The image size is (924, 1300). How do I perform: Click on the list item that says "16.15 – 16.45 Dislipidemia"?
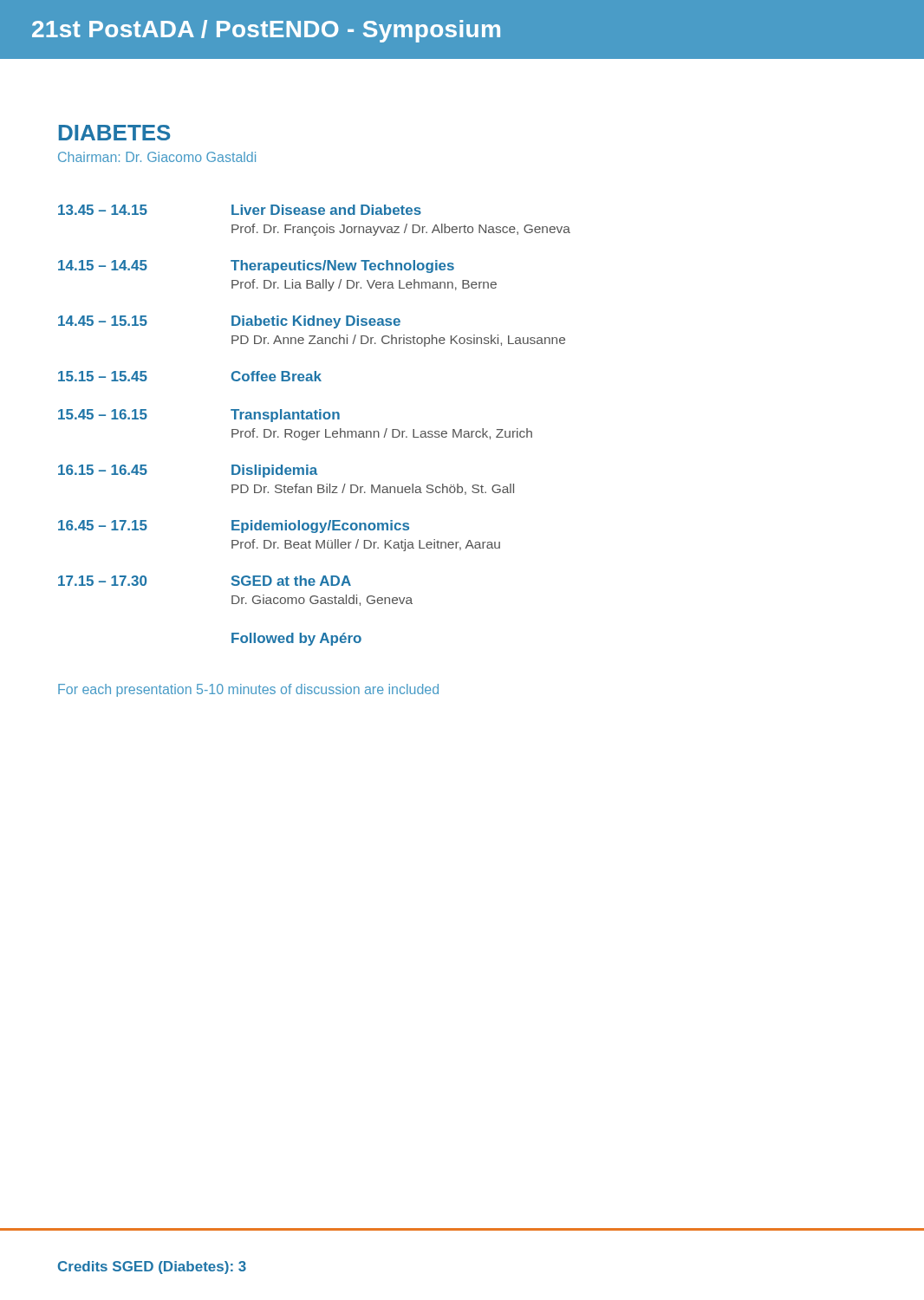(462, 479)
